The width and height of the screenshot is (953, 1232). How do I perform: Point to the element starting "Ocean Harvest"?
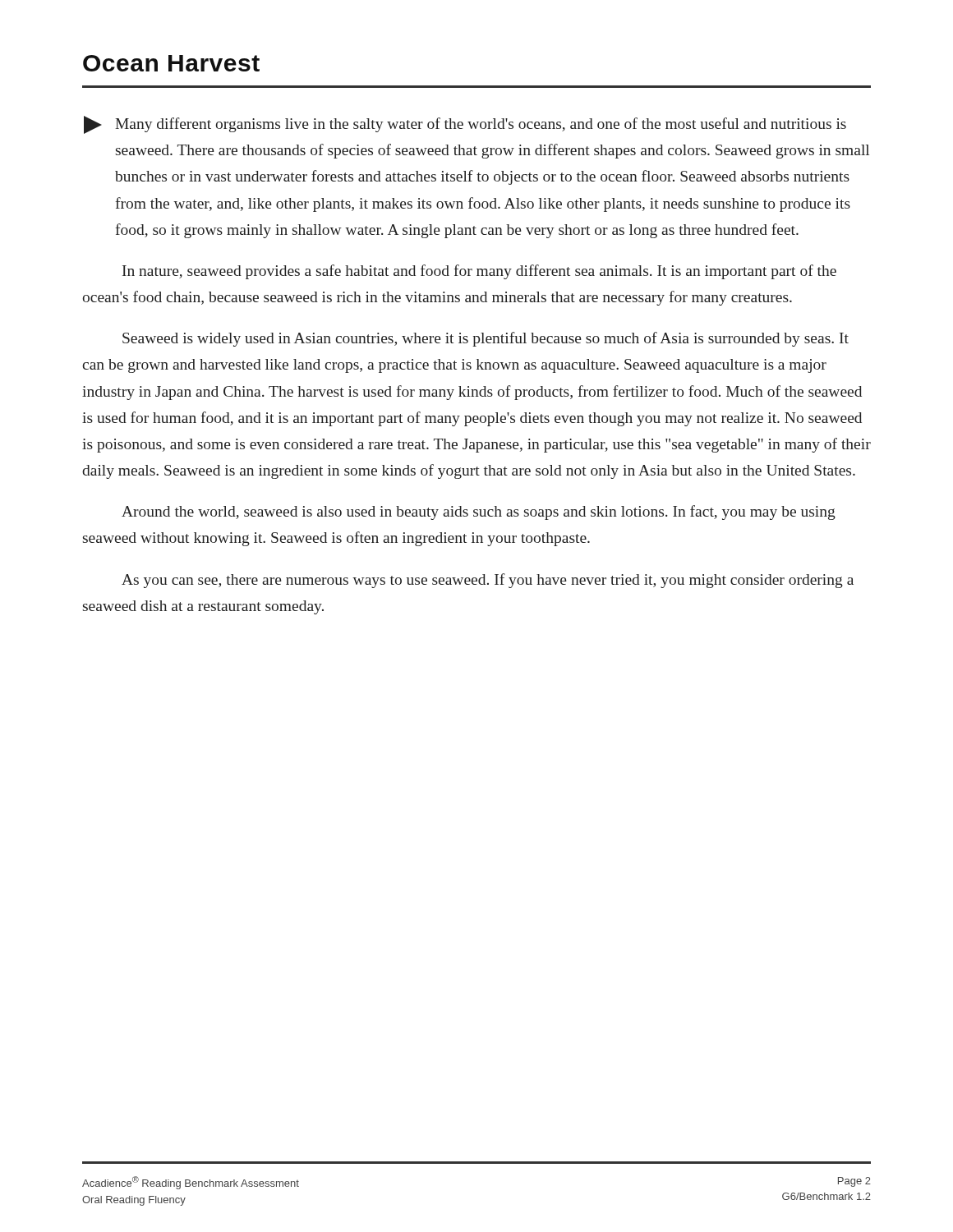click(171, 63)
